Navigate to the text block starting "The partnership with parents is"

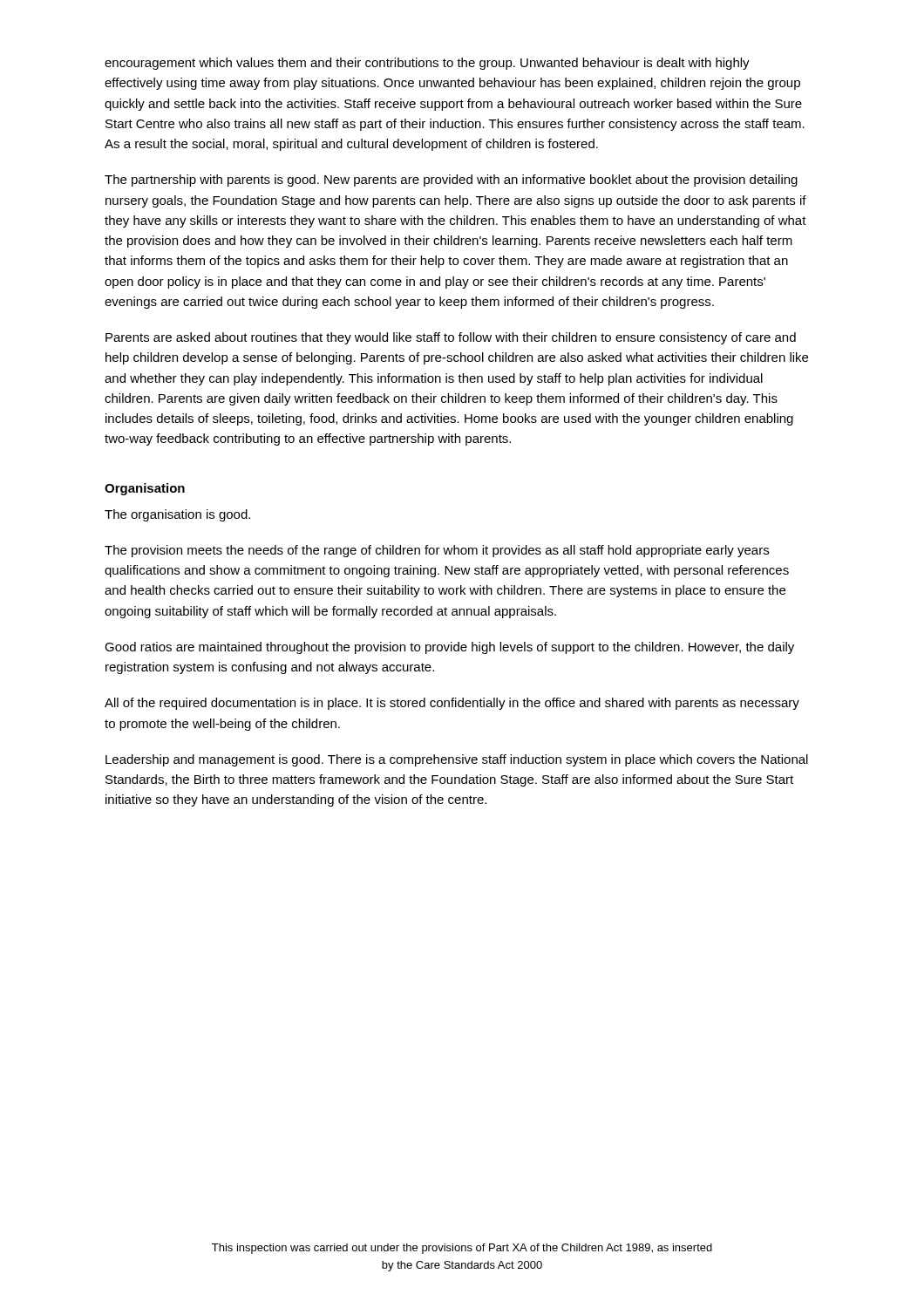point(455,240)
